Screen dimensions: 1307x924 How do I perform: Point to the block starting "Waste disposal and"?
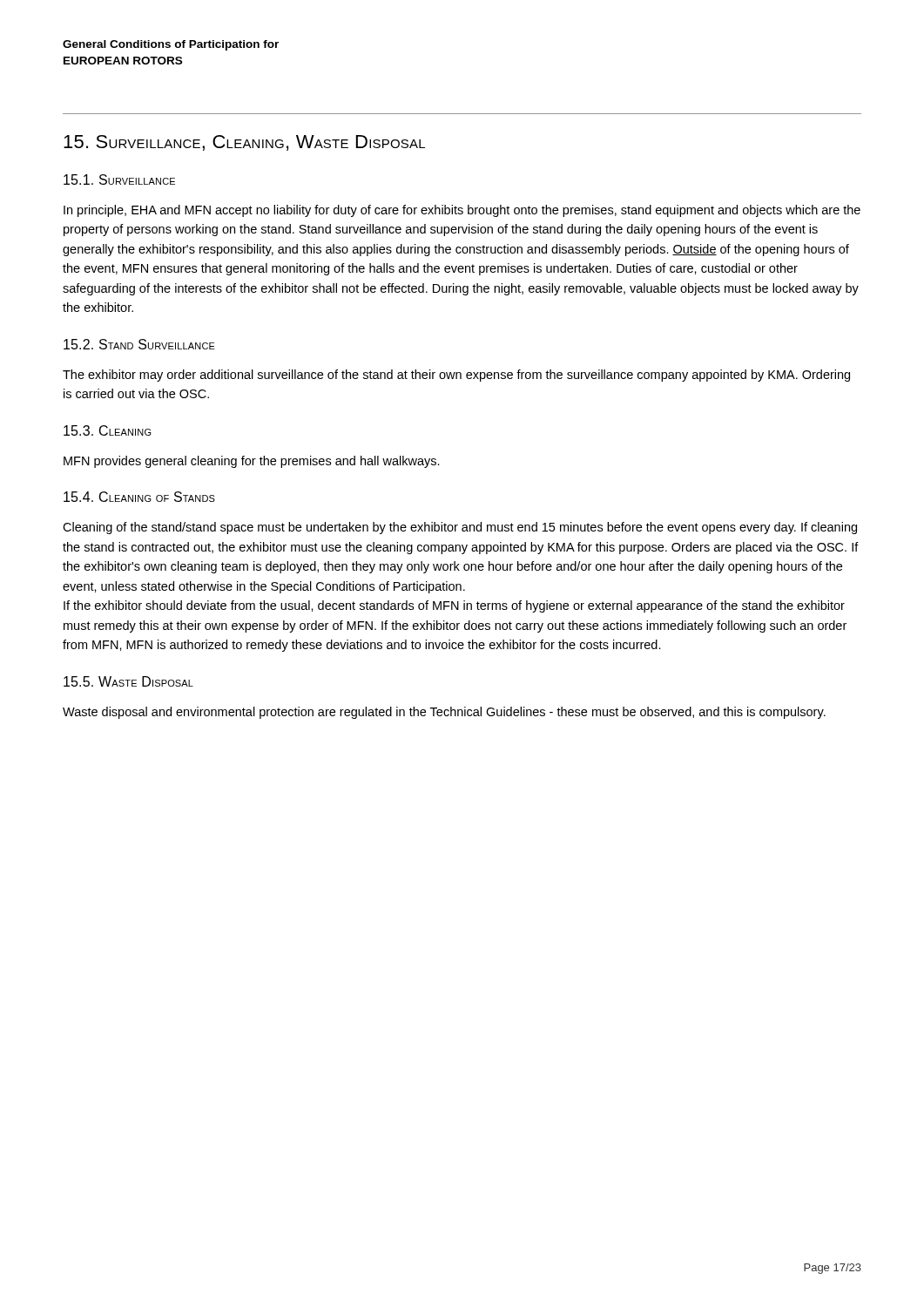tap(444, 711)
